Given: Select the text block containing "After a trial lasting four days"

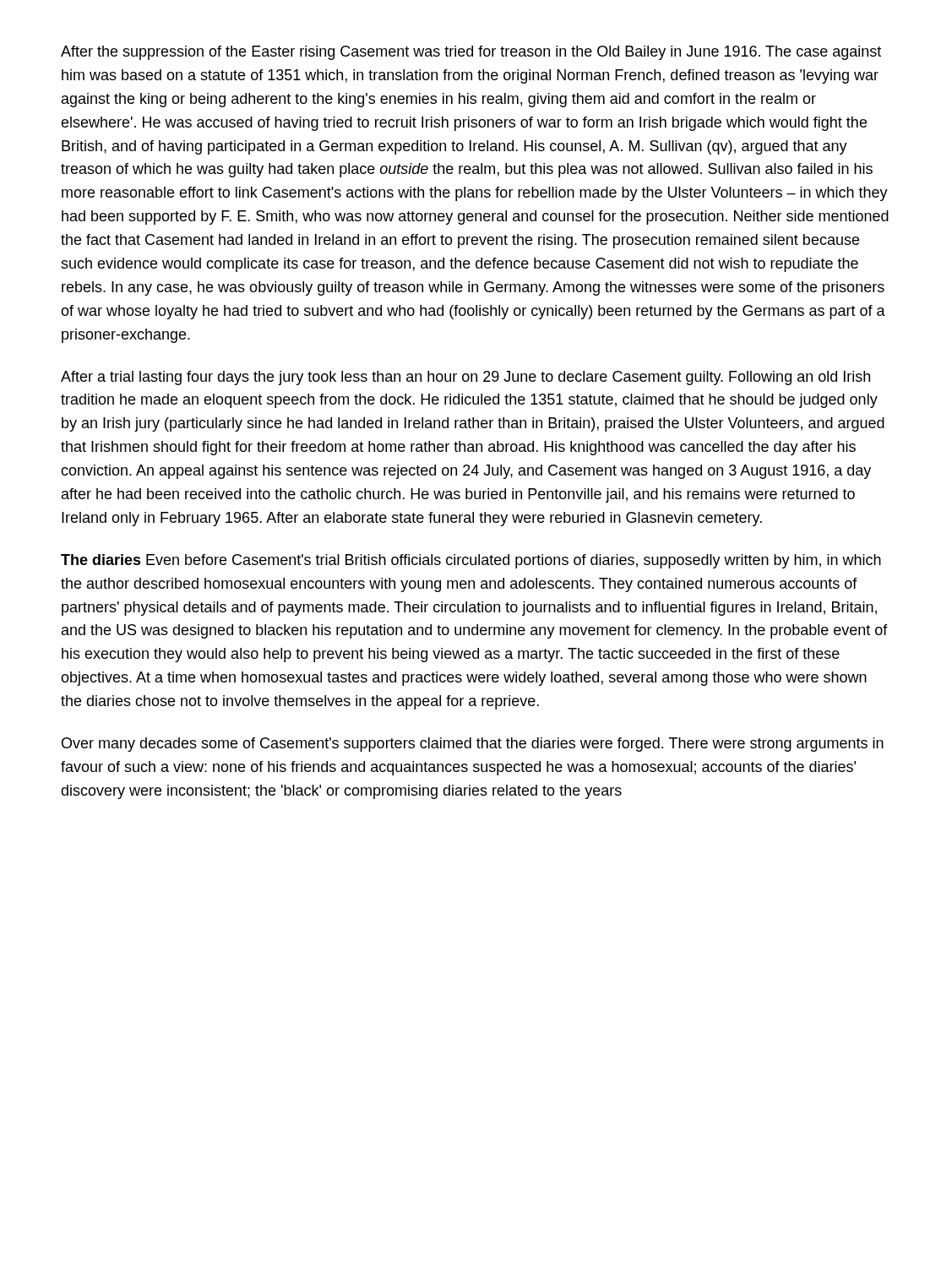Looking at the screenshot, I should pos(473,447).
